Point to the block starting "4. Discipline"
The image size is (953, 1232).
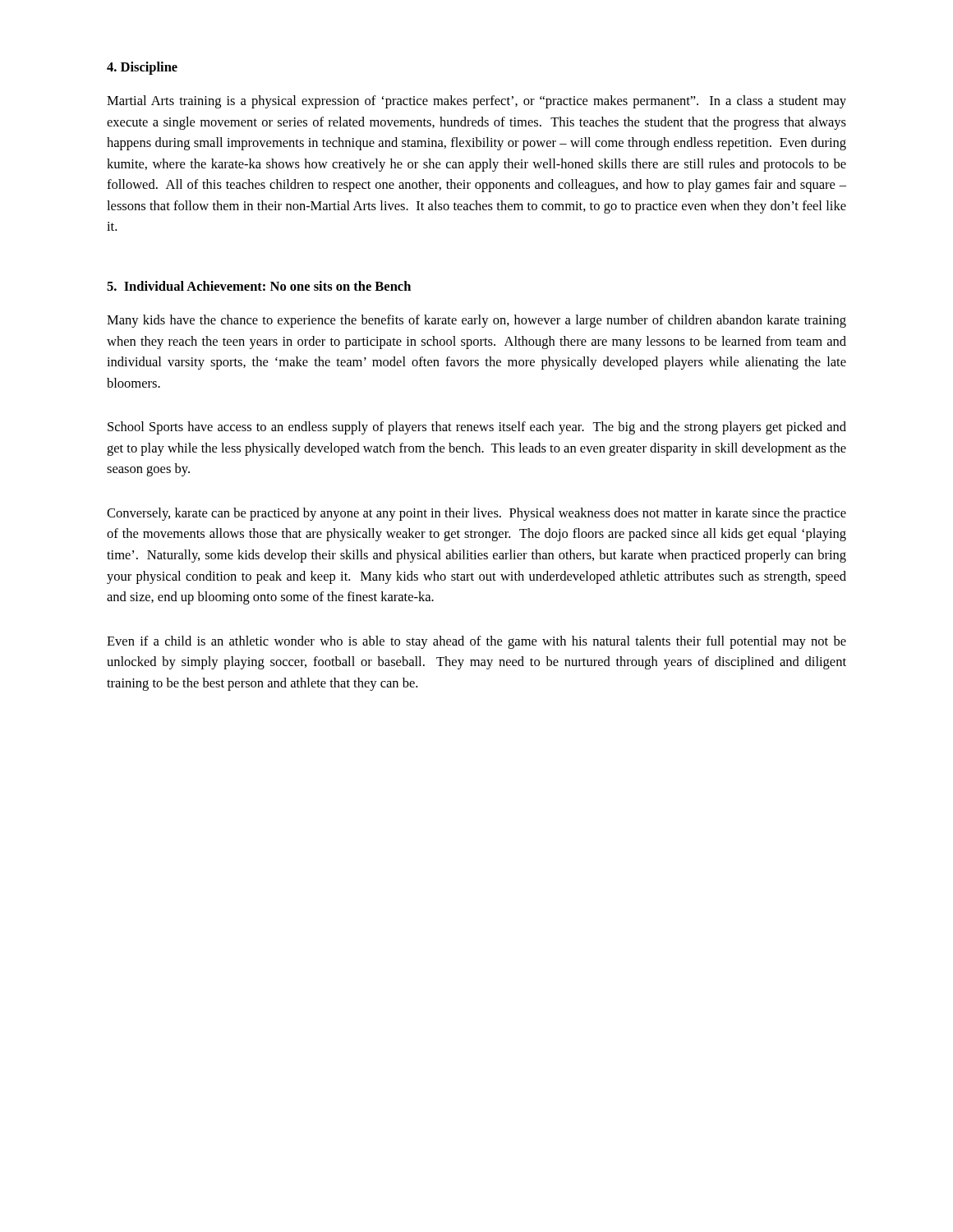click(142, 67)
